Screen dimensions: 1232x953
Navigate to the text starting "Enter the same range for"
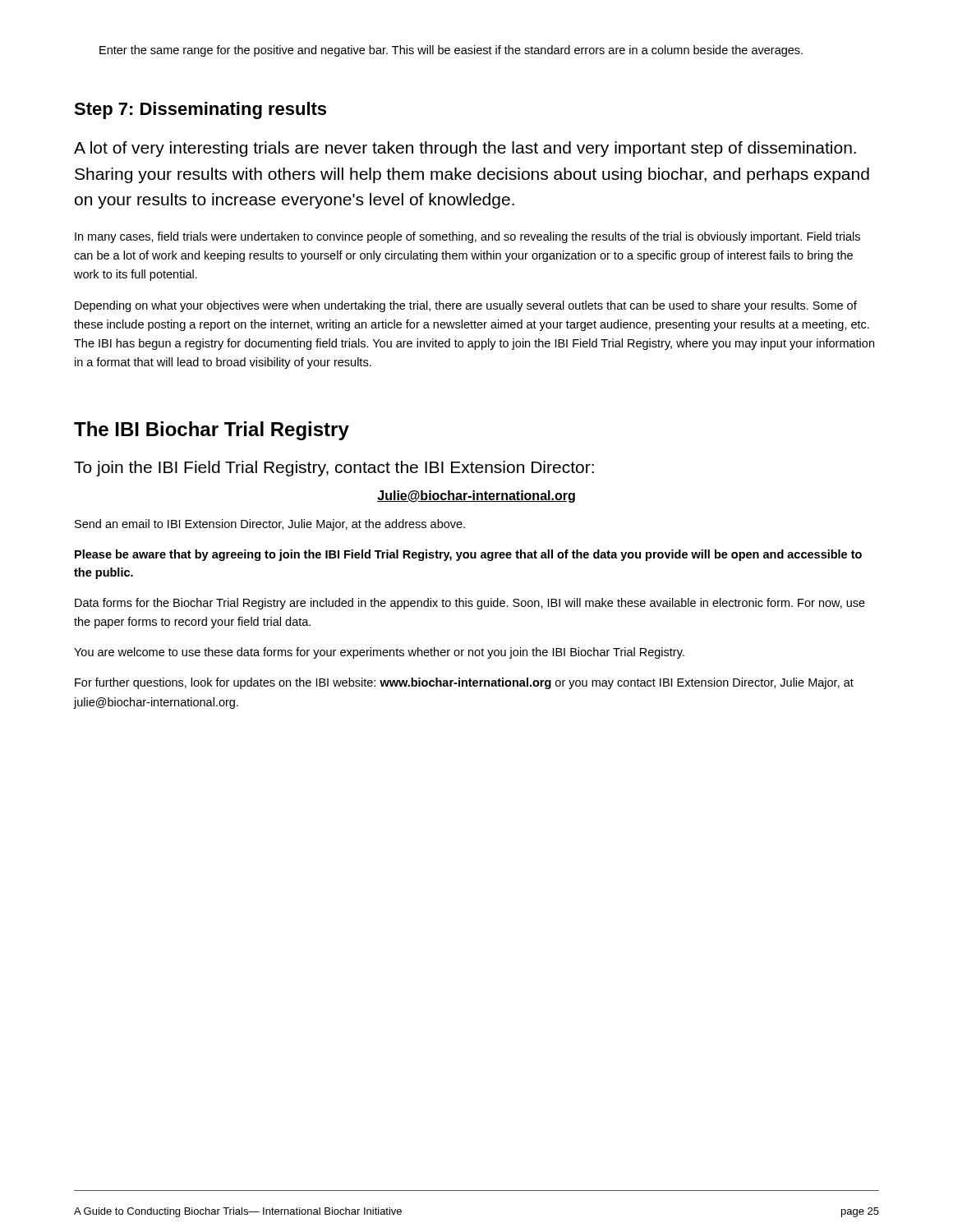451,50
